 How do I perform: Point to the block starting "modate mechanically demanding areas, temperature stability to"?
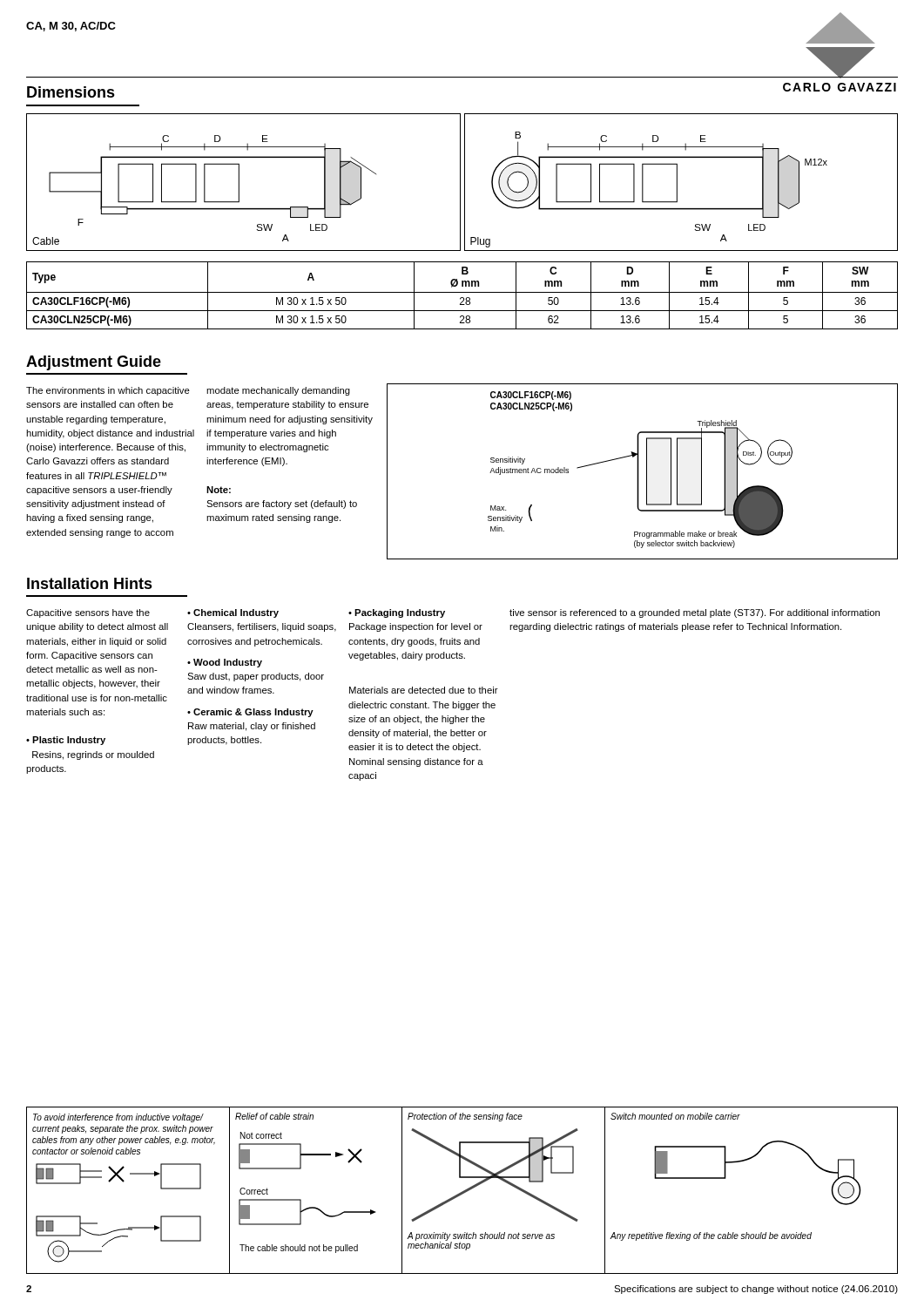click(x=290, y=454)
